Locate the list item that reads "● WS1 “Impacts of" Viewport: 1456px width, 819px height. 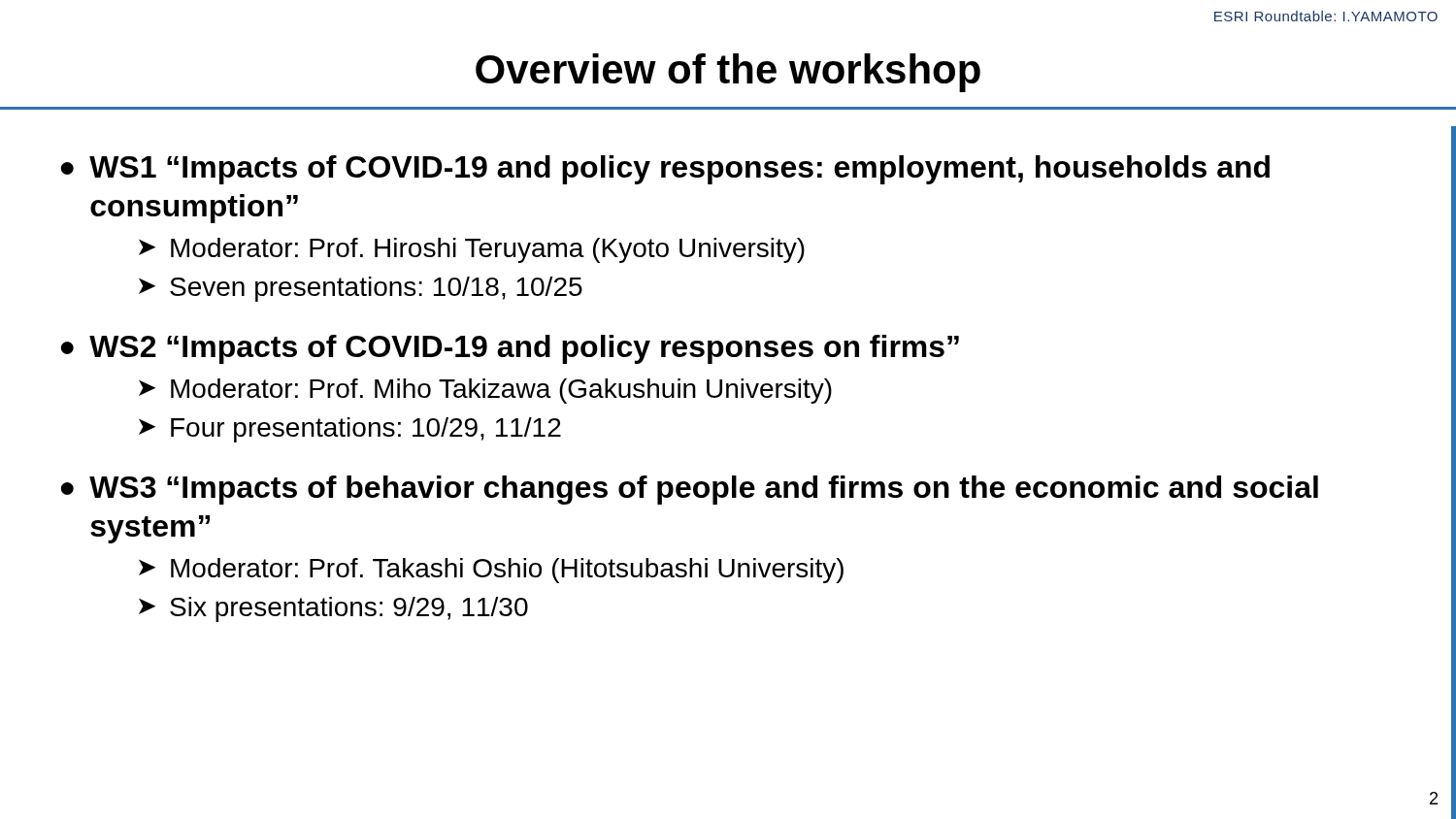click(728, 186)
